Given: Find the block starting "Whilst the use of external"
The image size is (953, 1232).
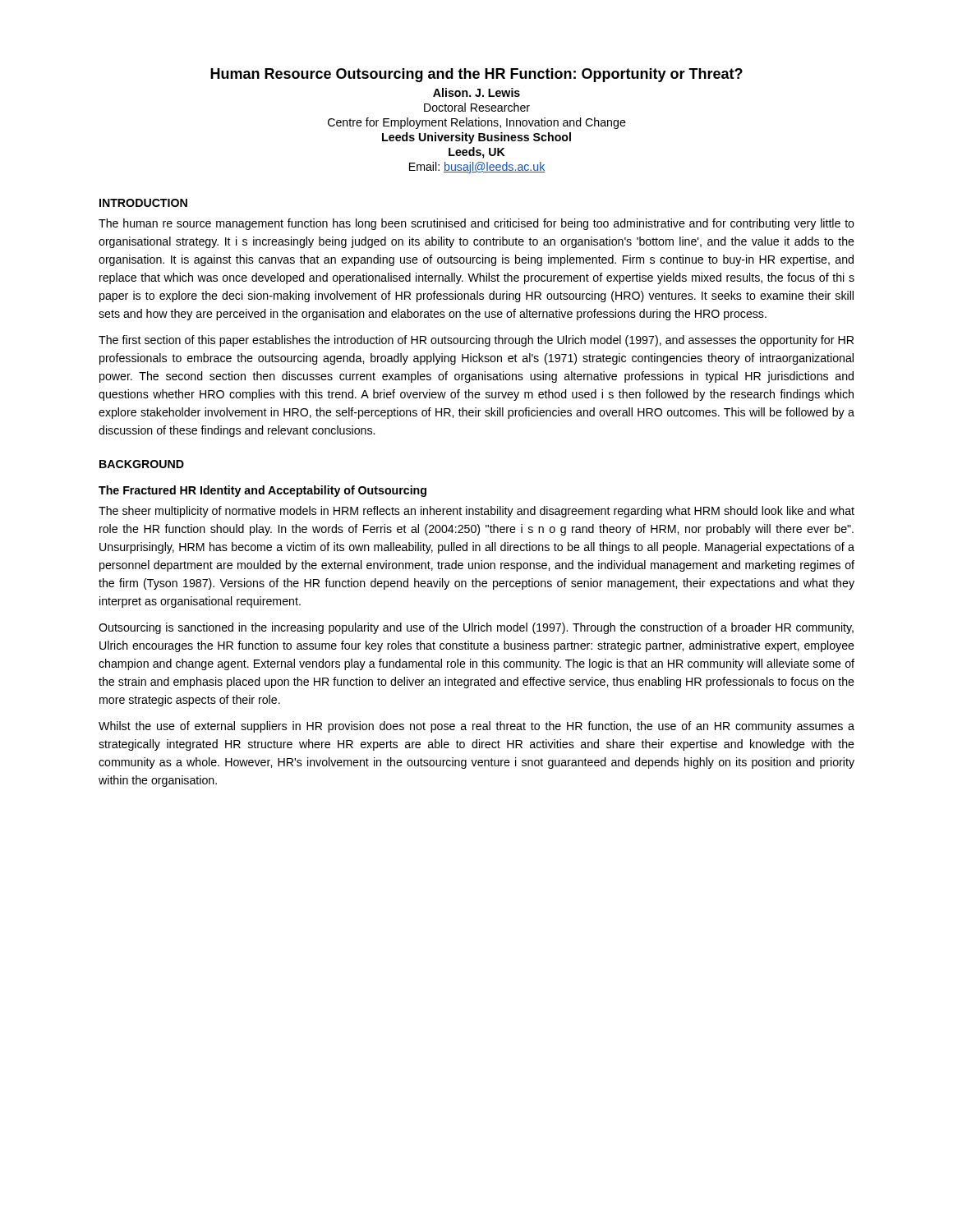Looking at the screenshot, I should (476, 753).
